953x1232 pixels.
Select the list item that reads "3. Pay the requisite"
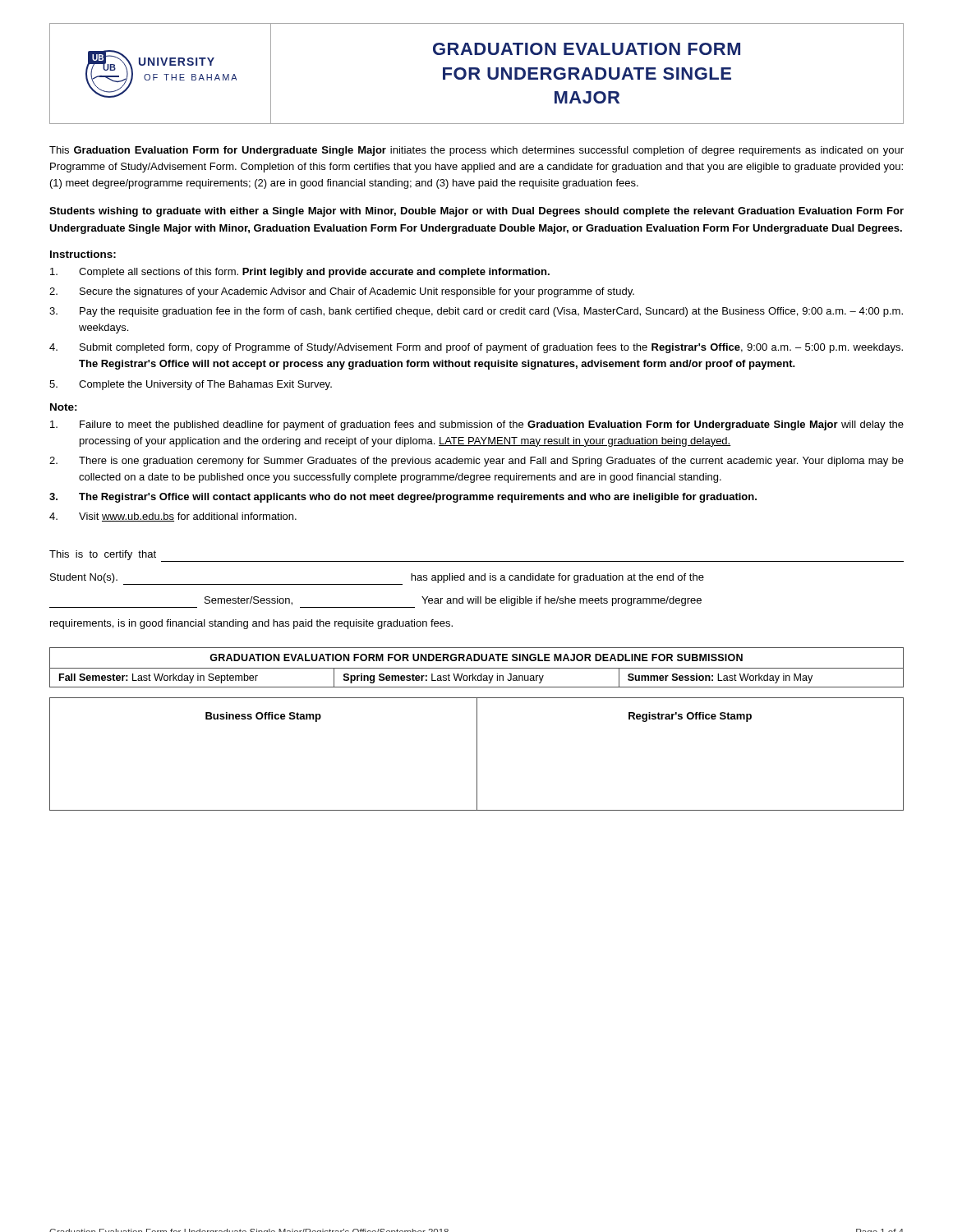click(476, 320)
